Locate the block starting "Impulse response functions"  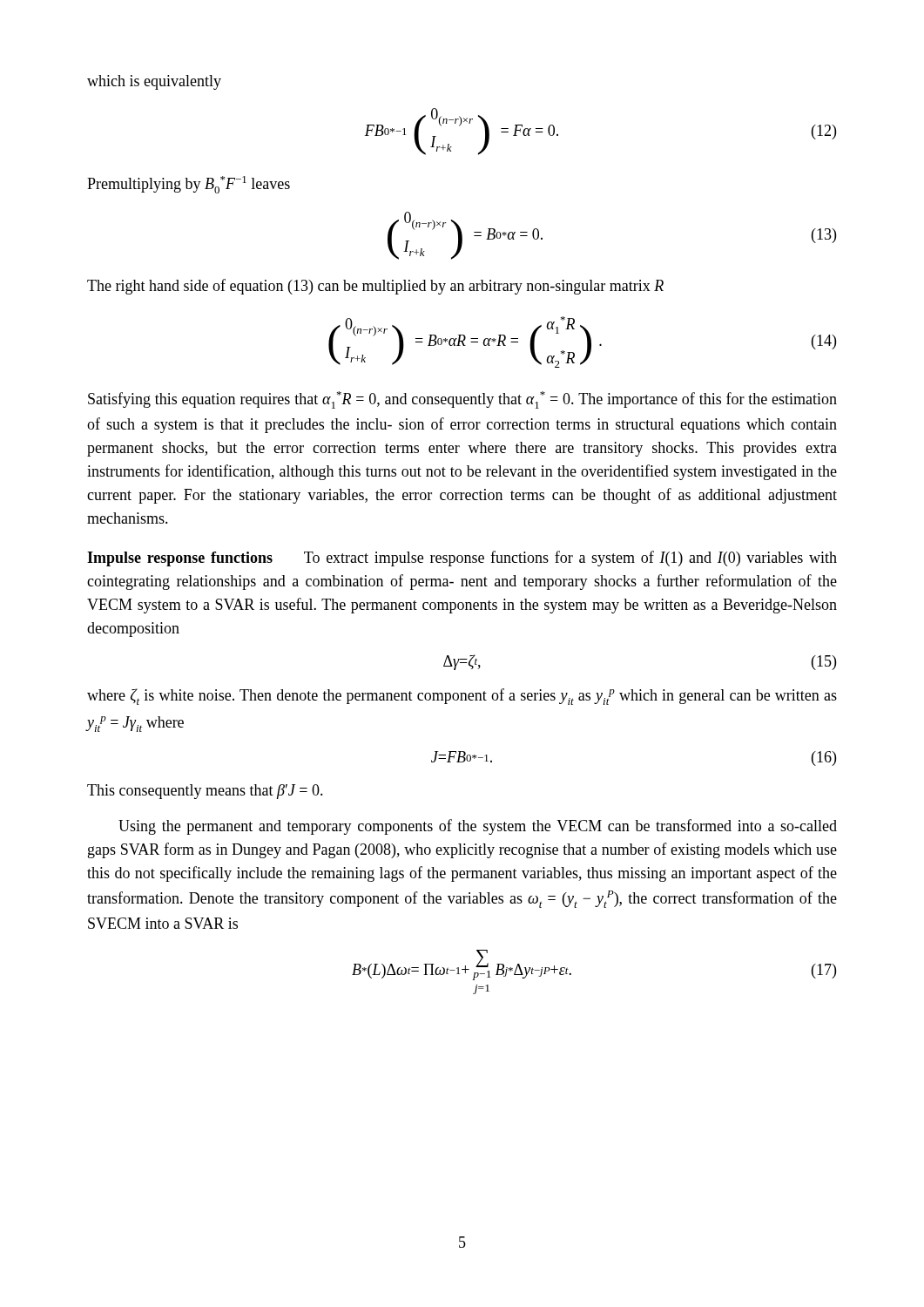tap(180, 557)
